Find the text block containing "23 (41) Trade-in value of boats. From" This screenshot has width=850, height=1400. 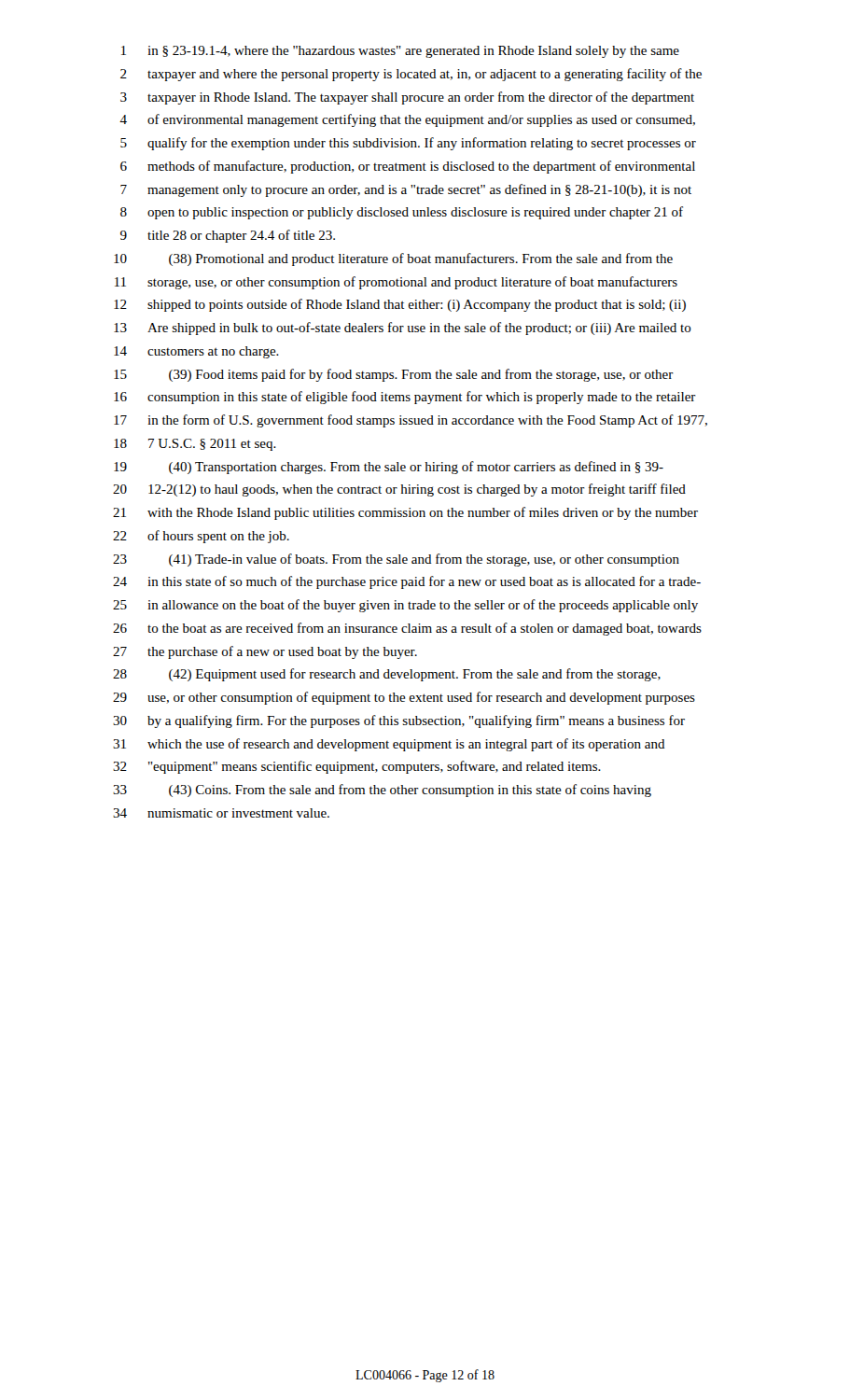[x=438, y=559]
